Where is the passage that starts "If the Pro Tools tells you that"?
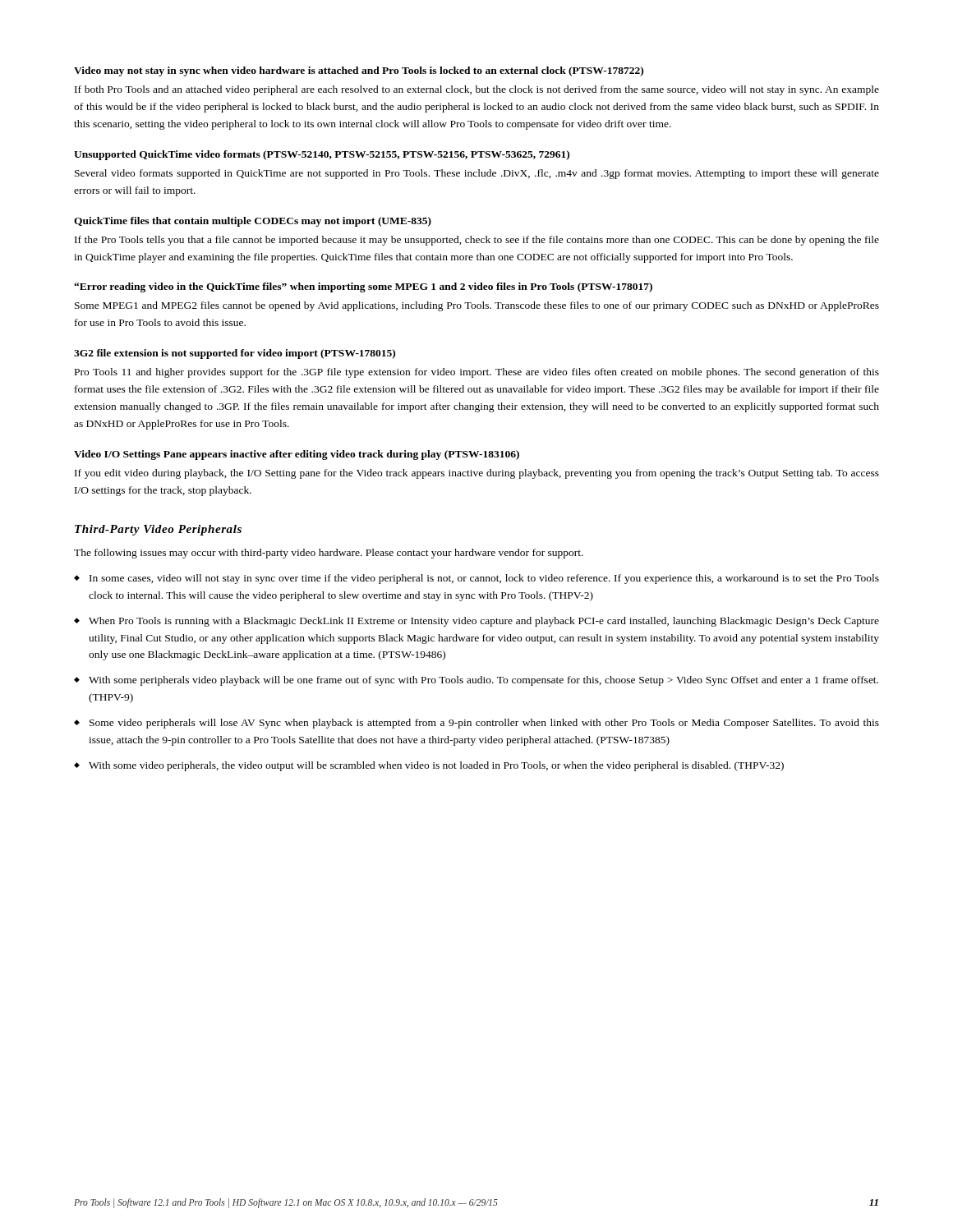The width and height of the screenshot is (953, 1232). 476,248
